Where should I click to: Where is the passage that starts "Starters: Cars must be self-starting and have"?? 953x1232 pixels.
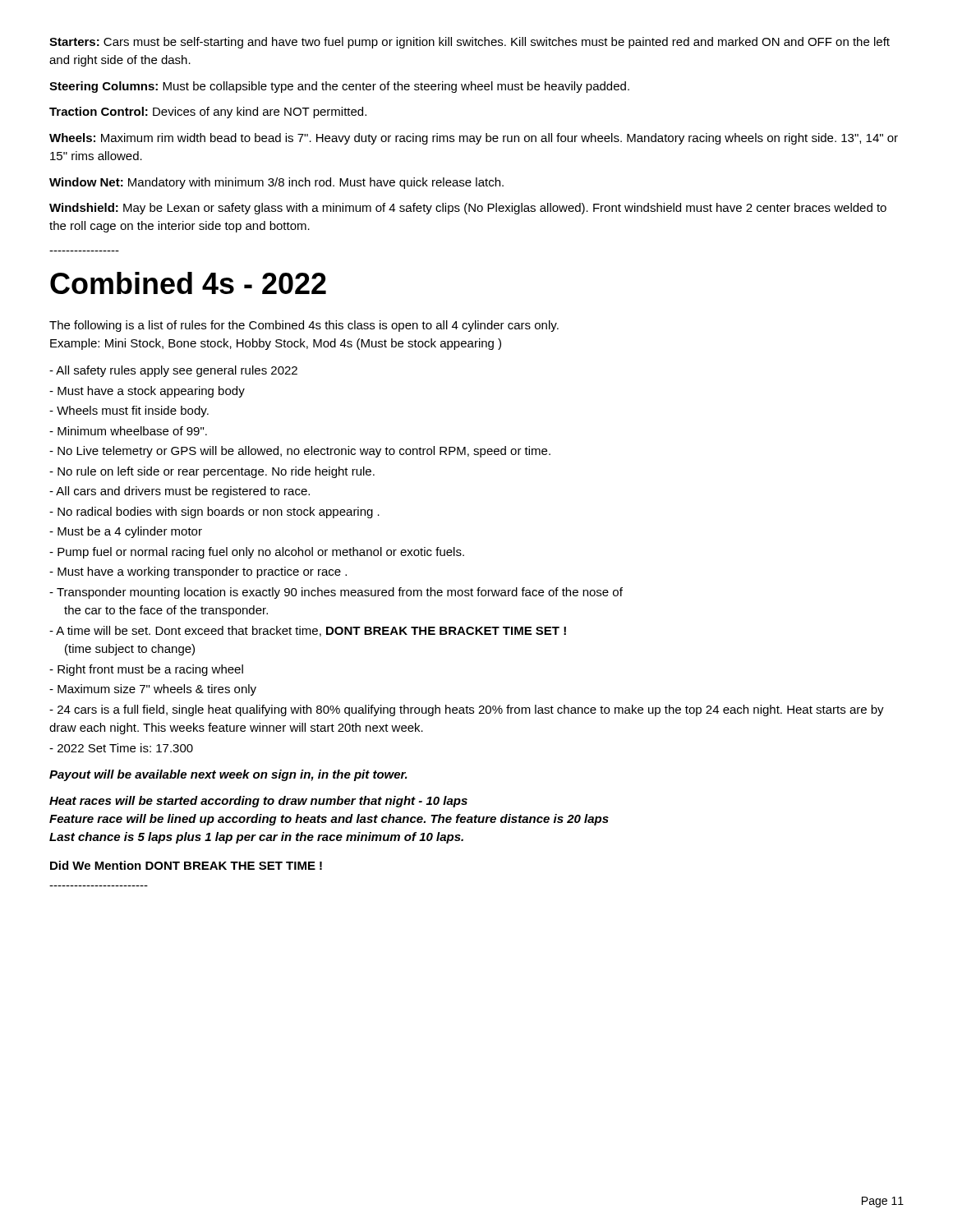tap(469, 50)
